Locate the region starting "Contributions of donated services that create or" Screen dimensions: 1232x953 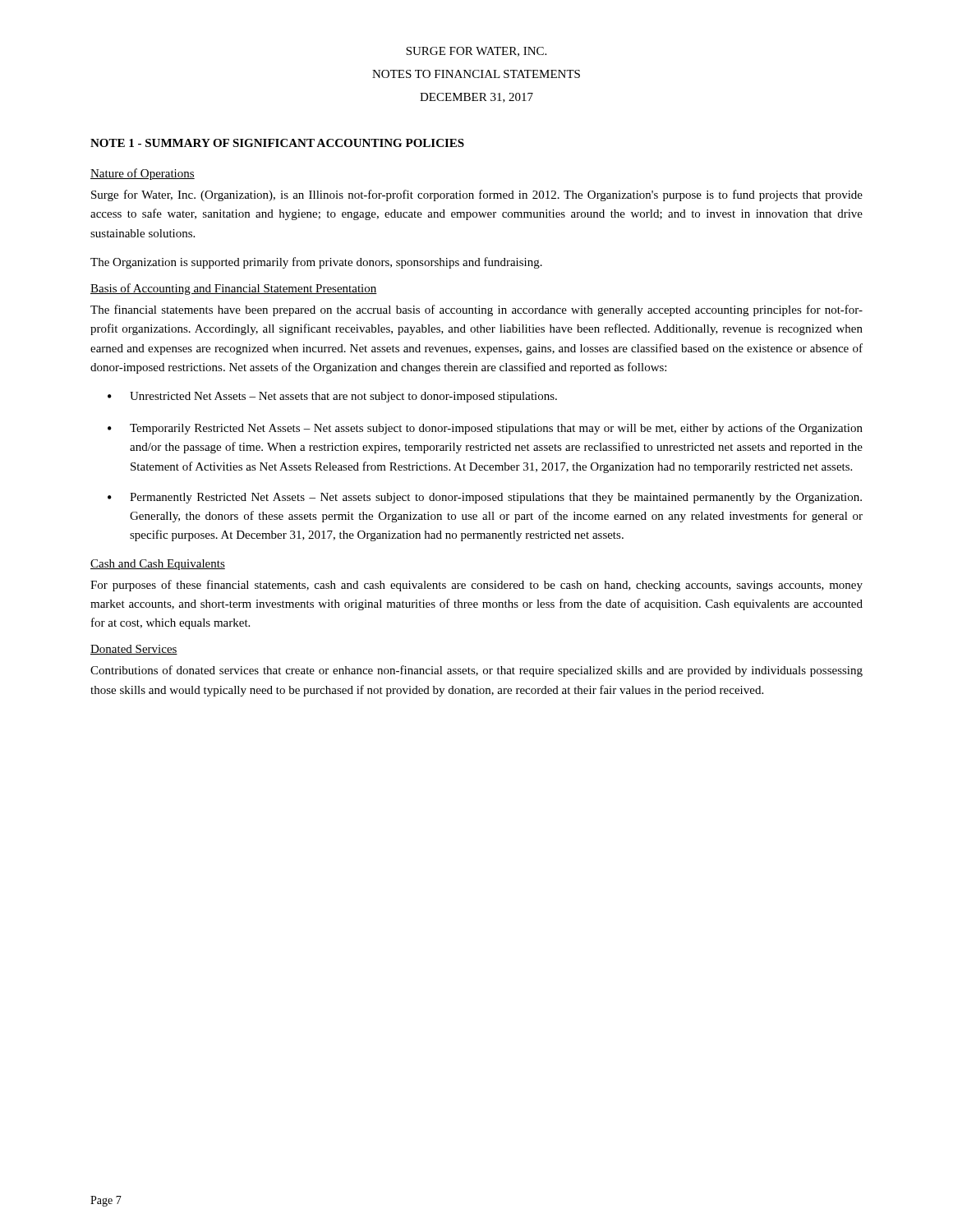coord(476,680)
